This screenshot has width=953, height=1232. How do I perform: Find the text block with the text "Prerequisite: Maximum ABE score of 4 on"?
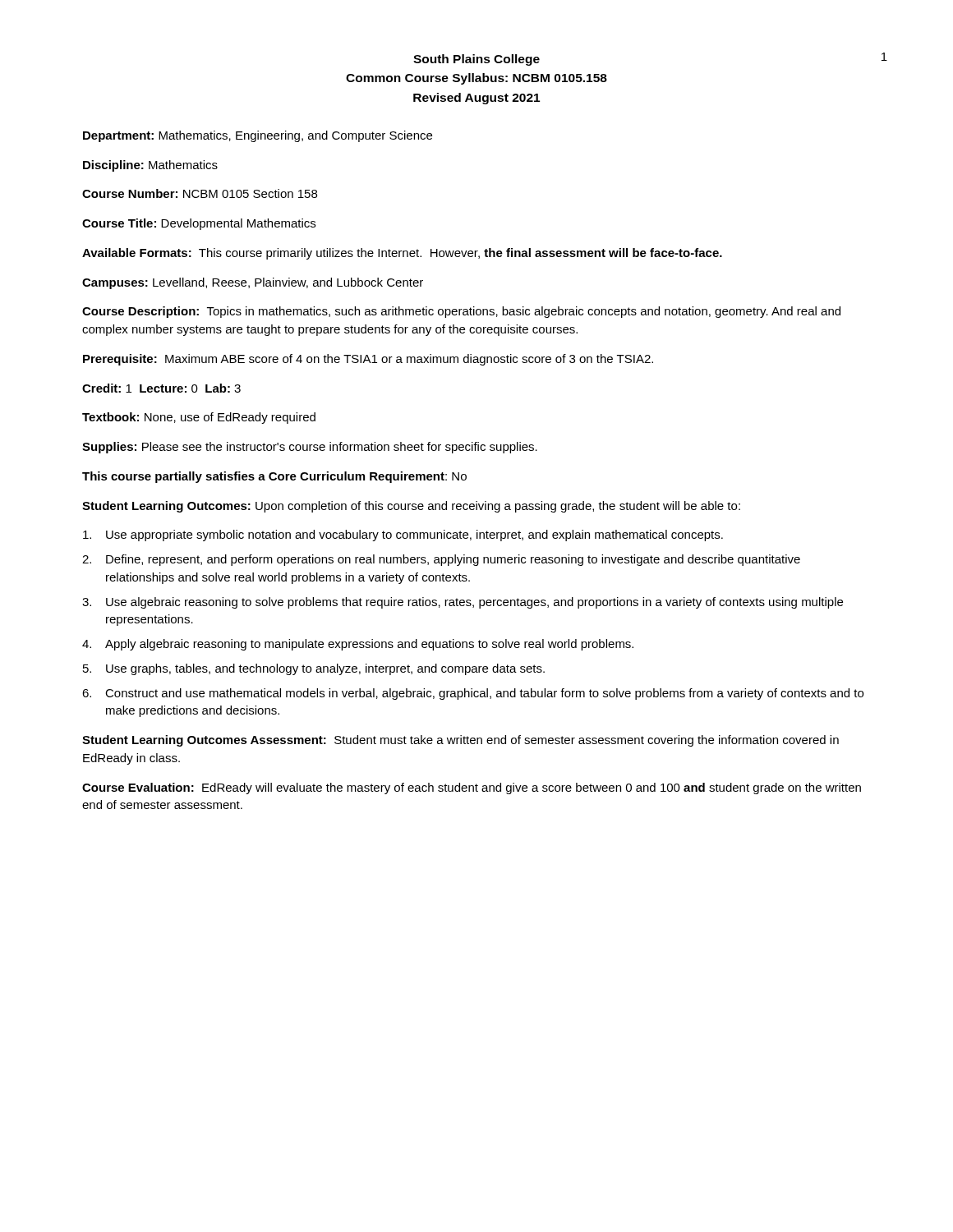click(x=368, y=358)
